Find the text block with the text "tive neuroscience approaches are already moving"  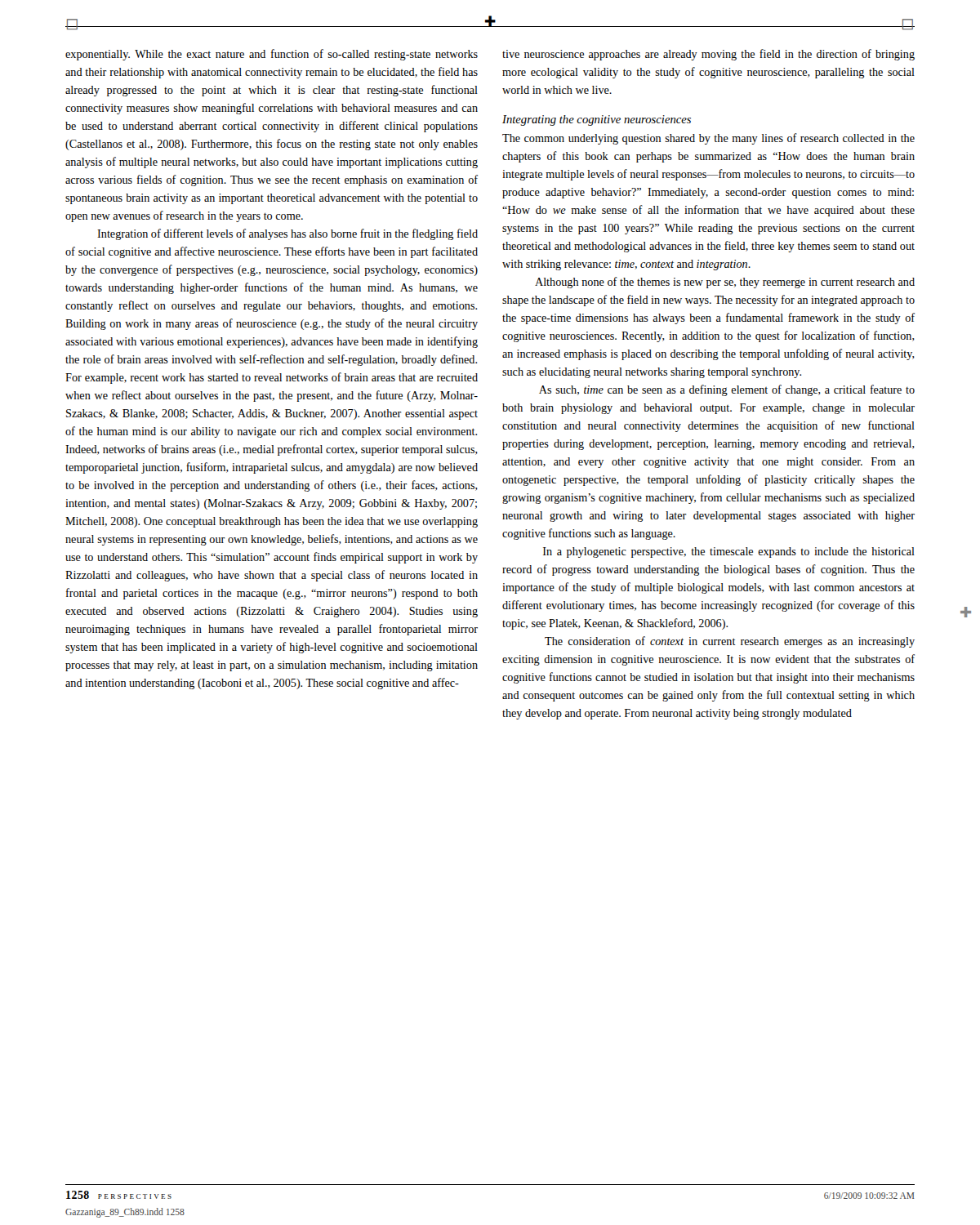(x=708, y=72)
